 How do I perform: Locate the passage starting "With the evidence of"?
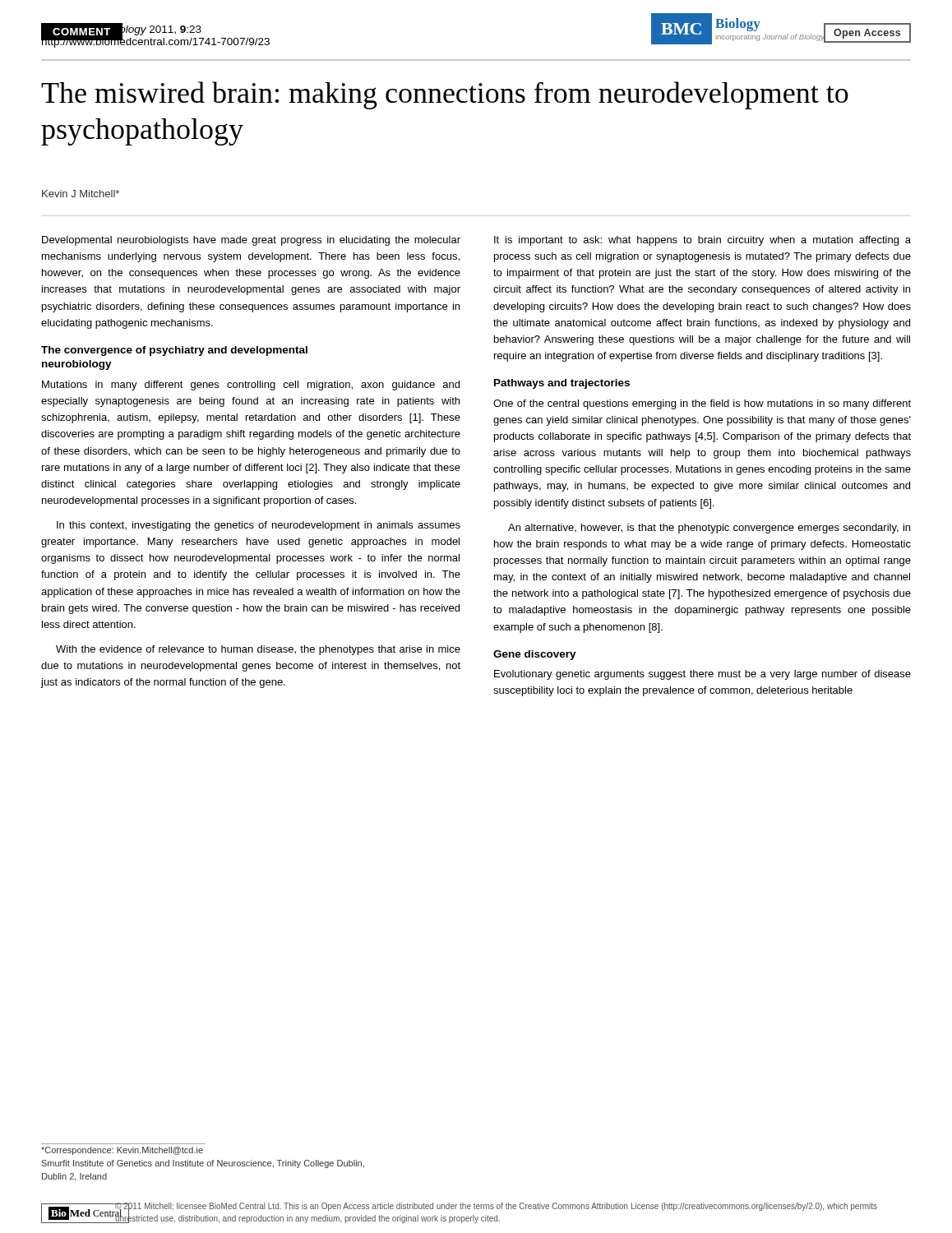[251, 666]
